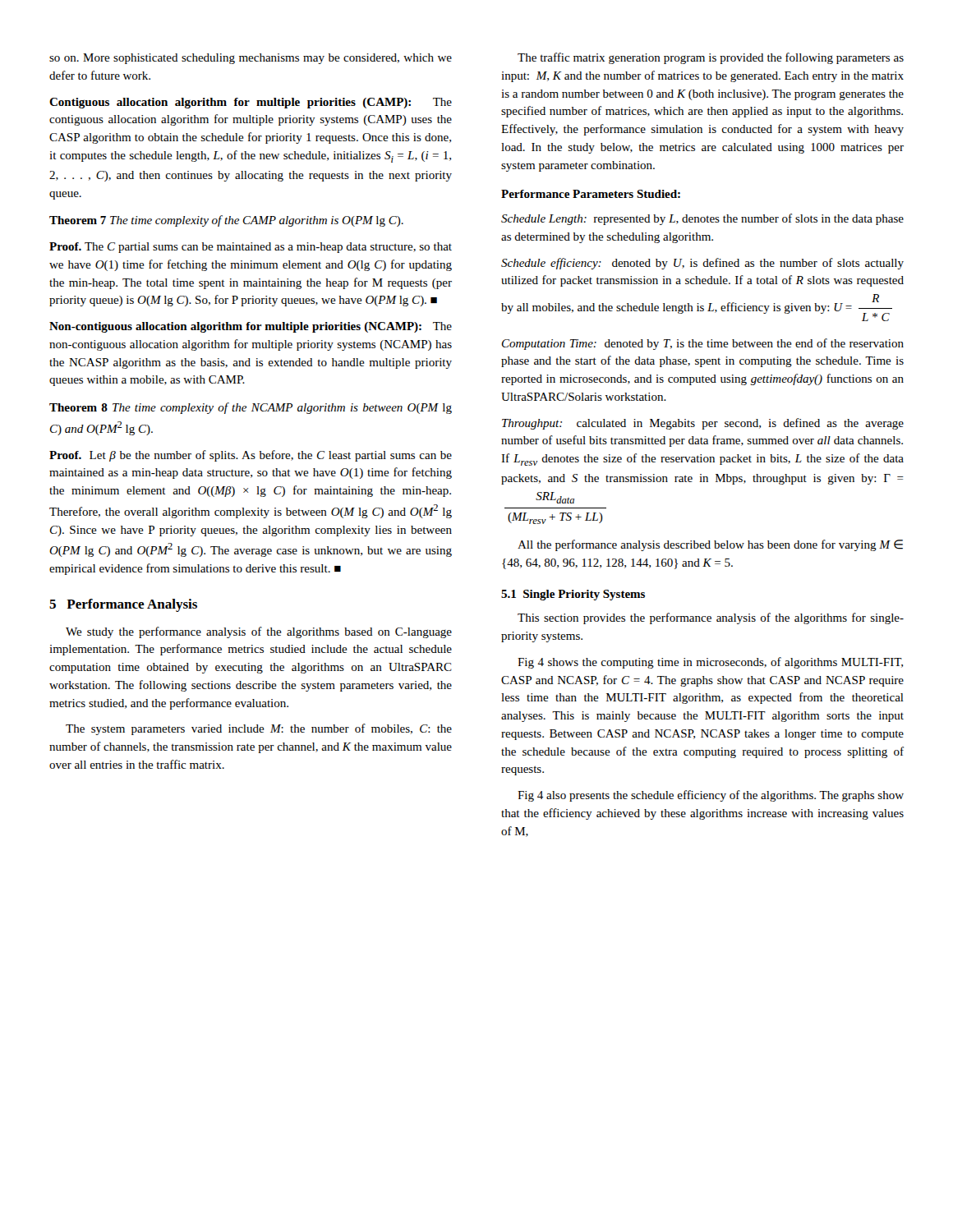Point to "Performance Parameters Studied:"
953x1232 pixels.
[591, 194]
